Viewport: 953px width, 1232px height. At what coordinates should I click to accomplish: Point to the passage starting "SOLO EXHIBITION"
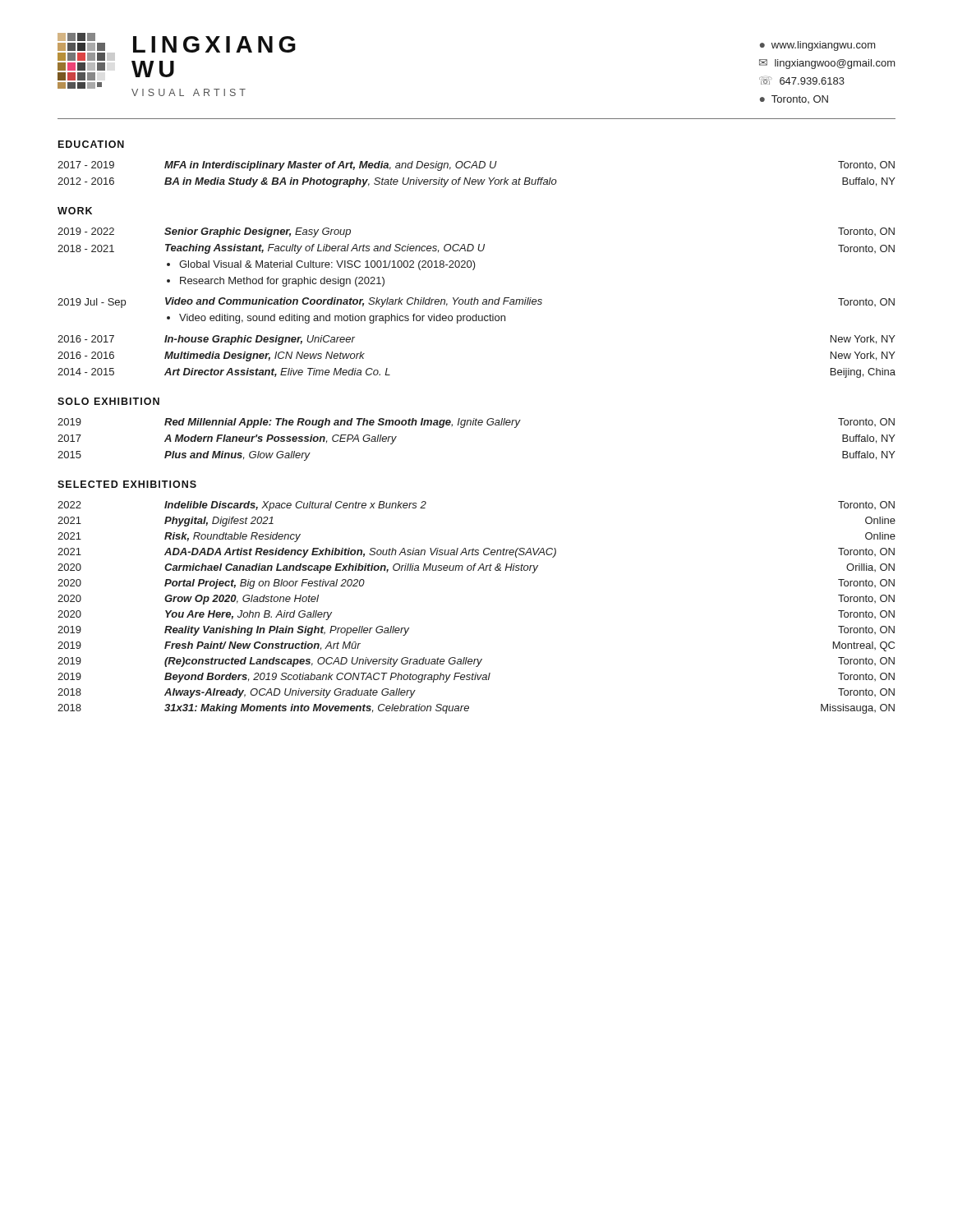tap(109, 401)
